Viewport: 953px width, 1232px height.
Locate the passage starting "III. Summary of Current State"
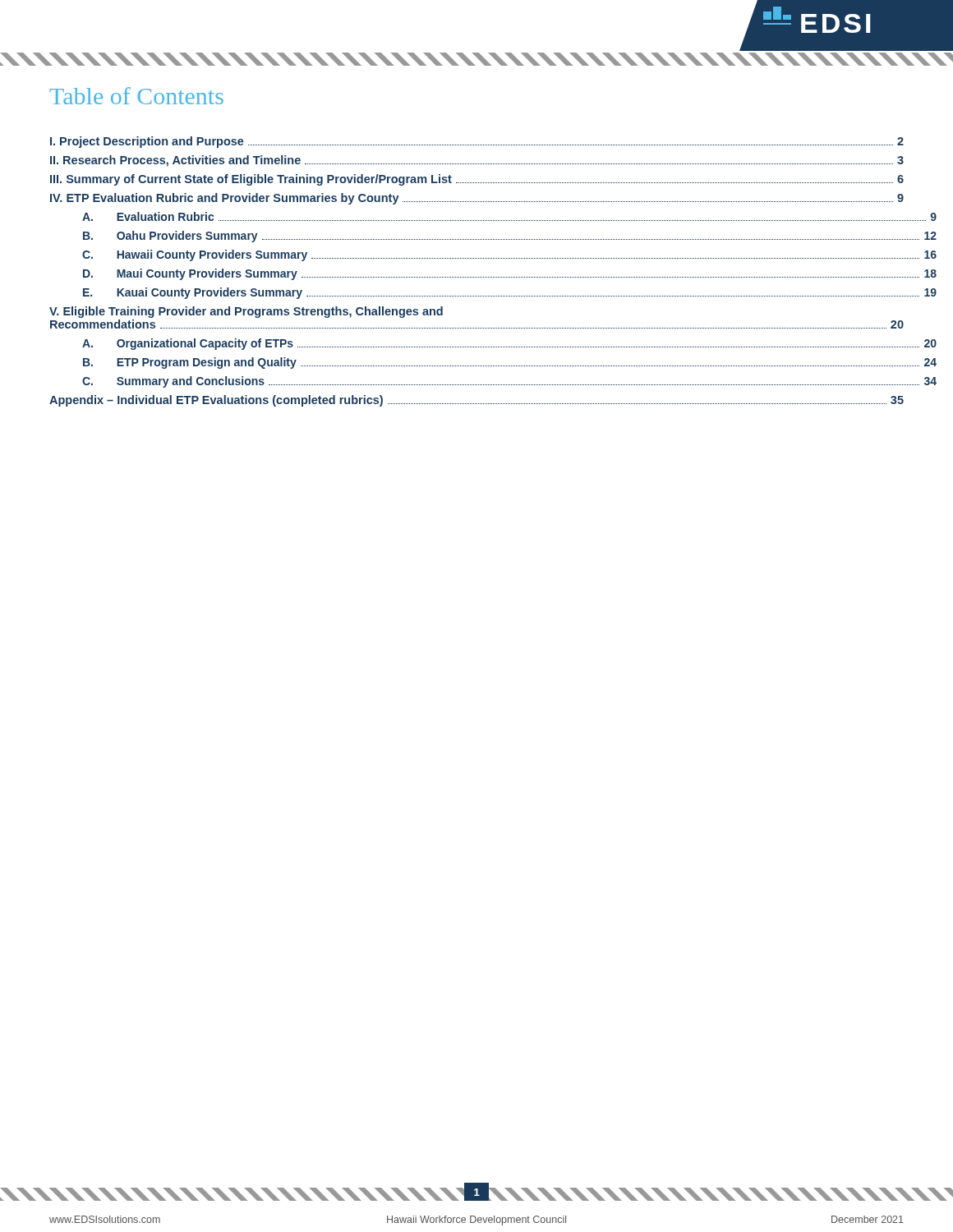(x=476, y=179)
